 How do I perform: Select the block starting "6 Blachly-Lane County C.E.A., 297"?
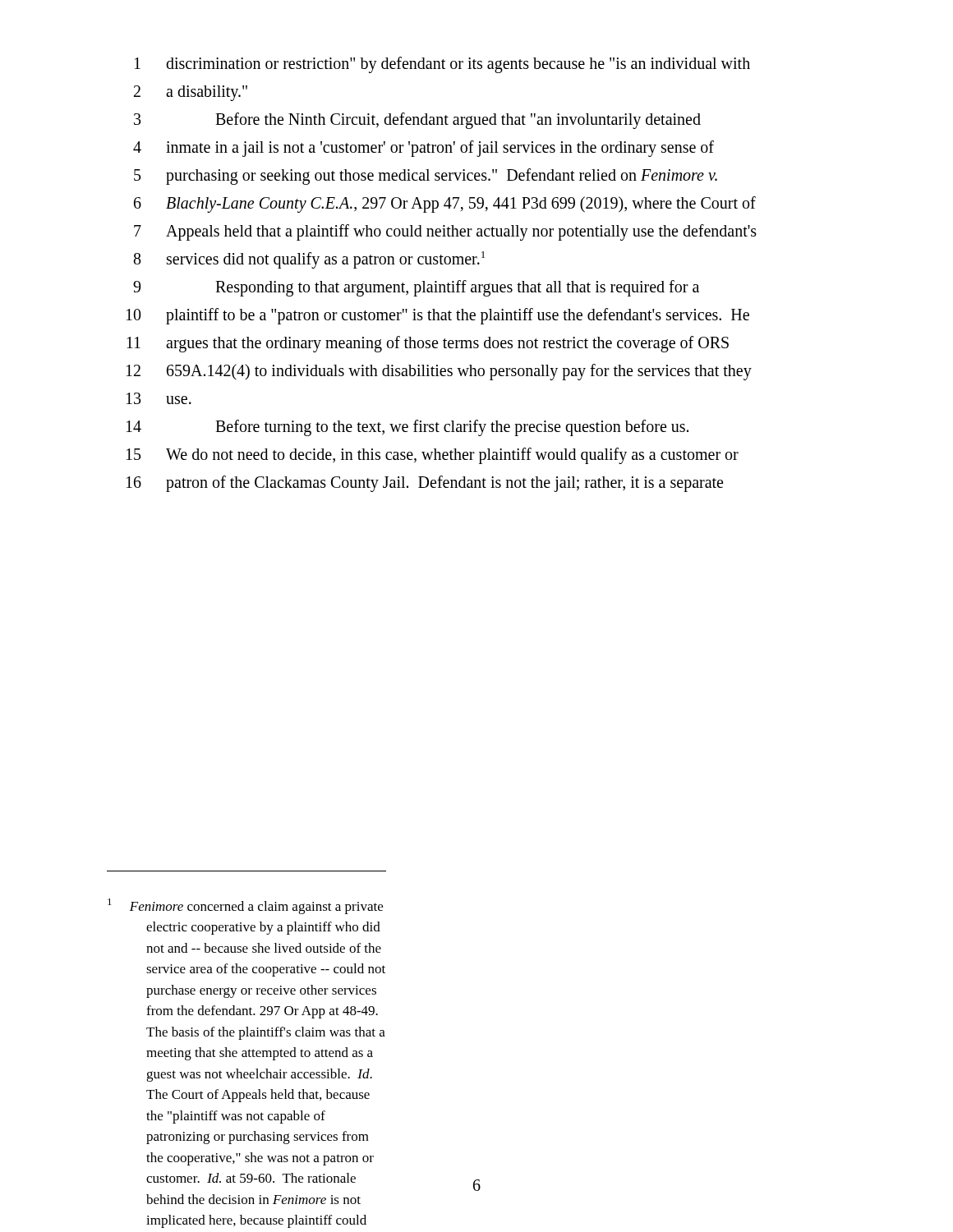pos(476,203)
